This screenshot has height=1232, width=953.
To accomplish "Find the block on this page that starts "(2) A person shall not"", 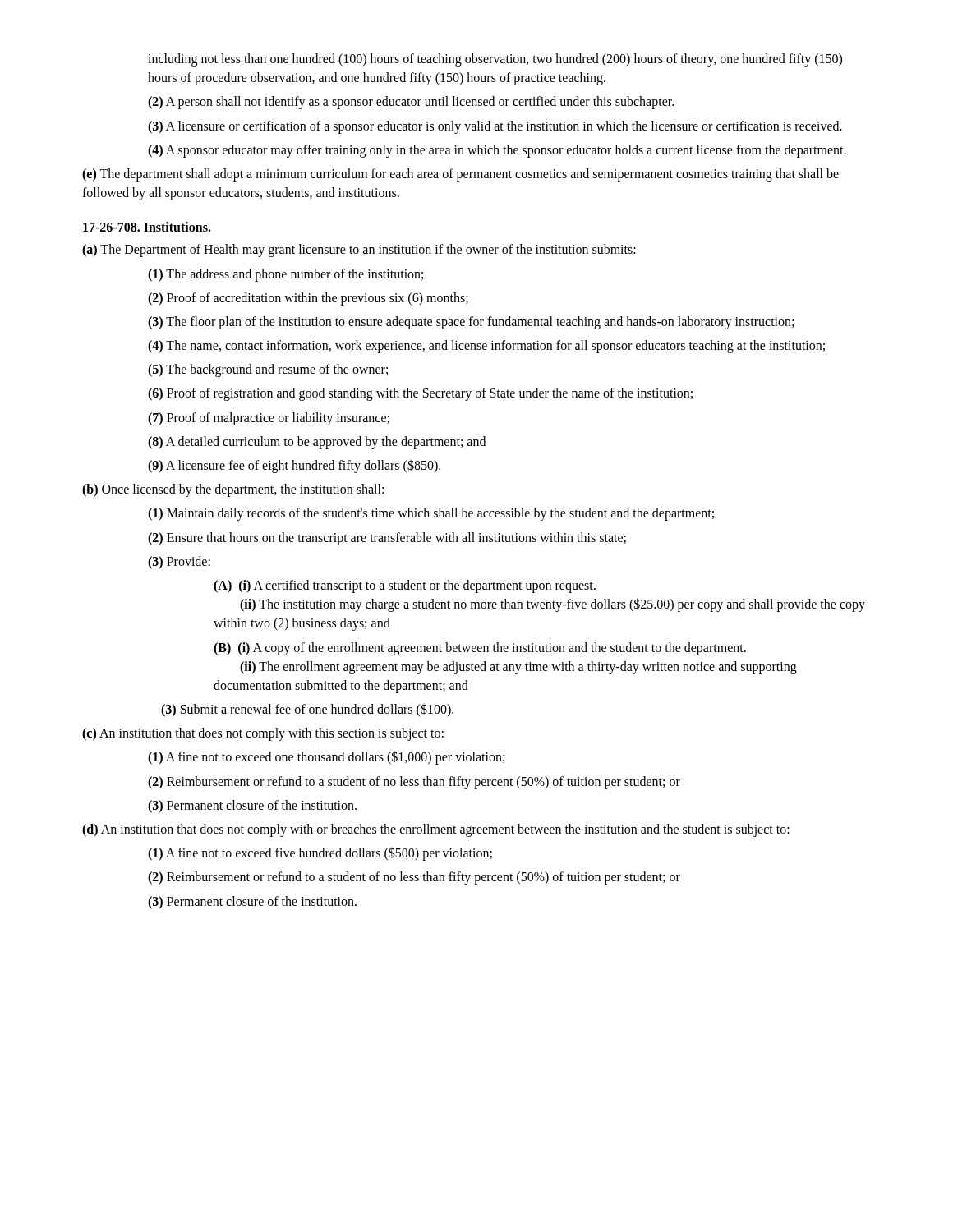I will (411, 102).
